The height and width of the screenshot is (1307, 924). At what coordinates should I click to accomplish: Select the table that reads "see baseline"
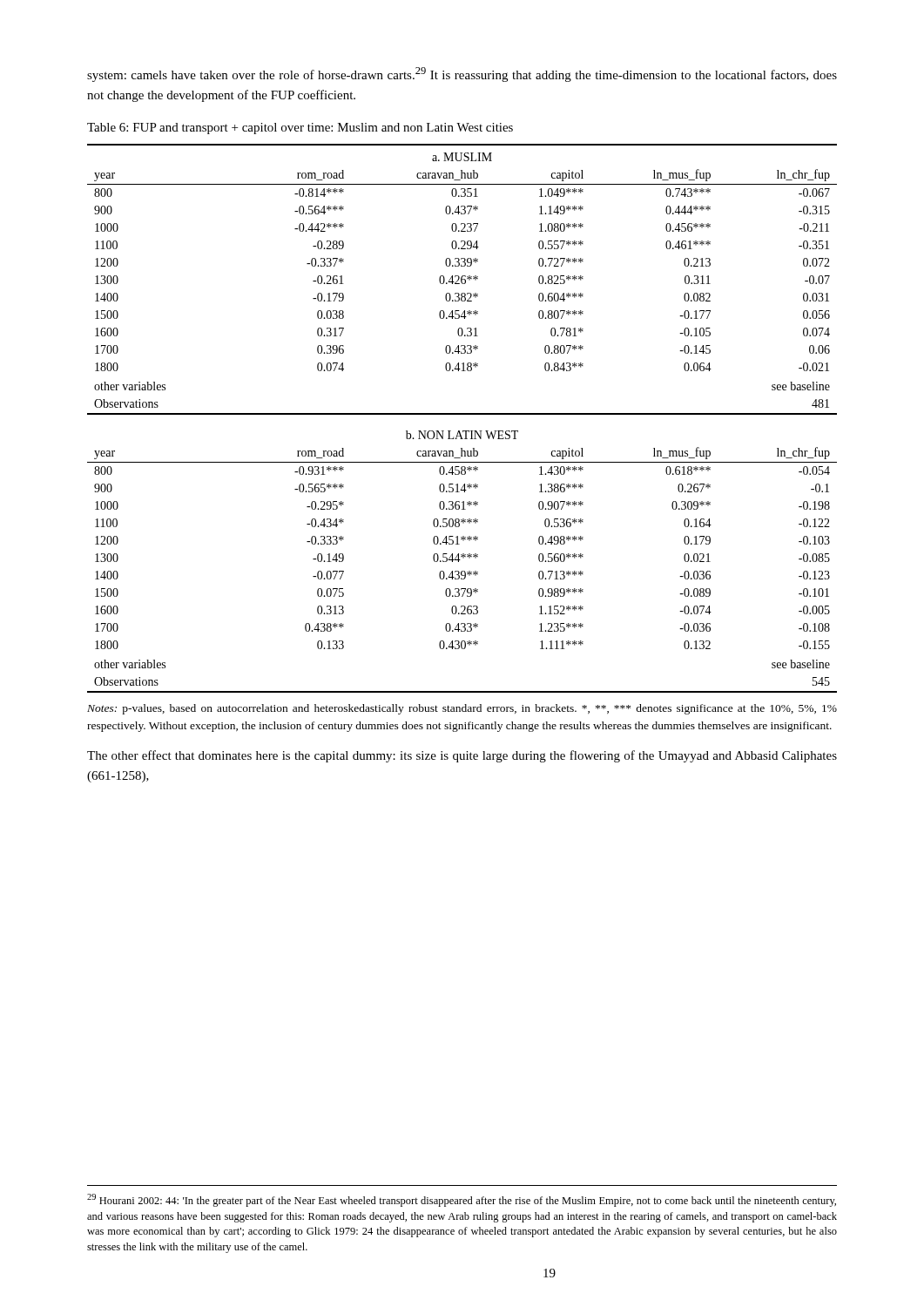point(462,418)
